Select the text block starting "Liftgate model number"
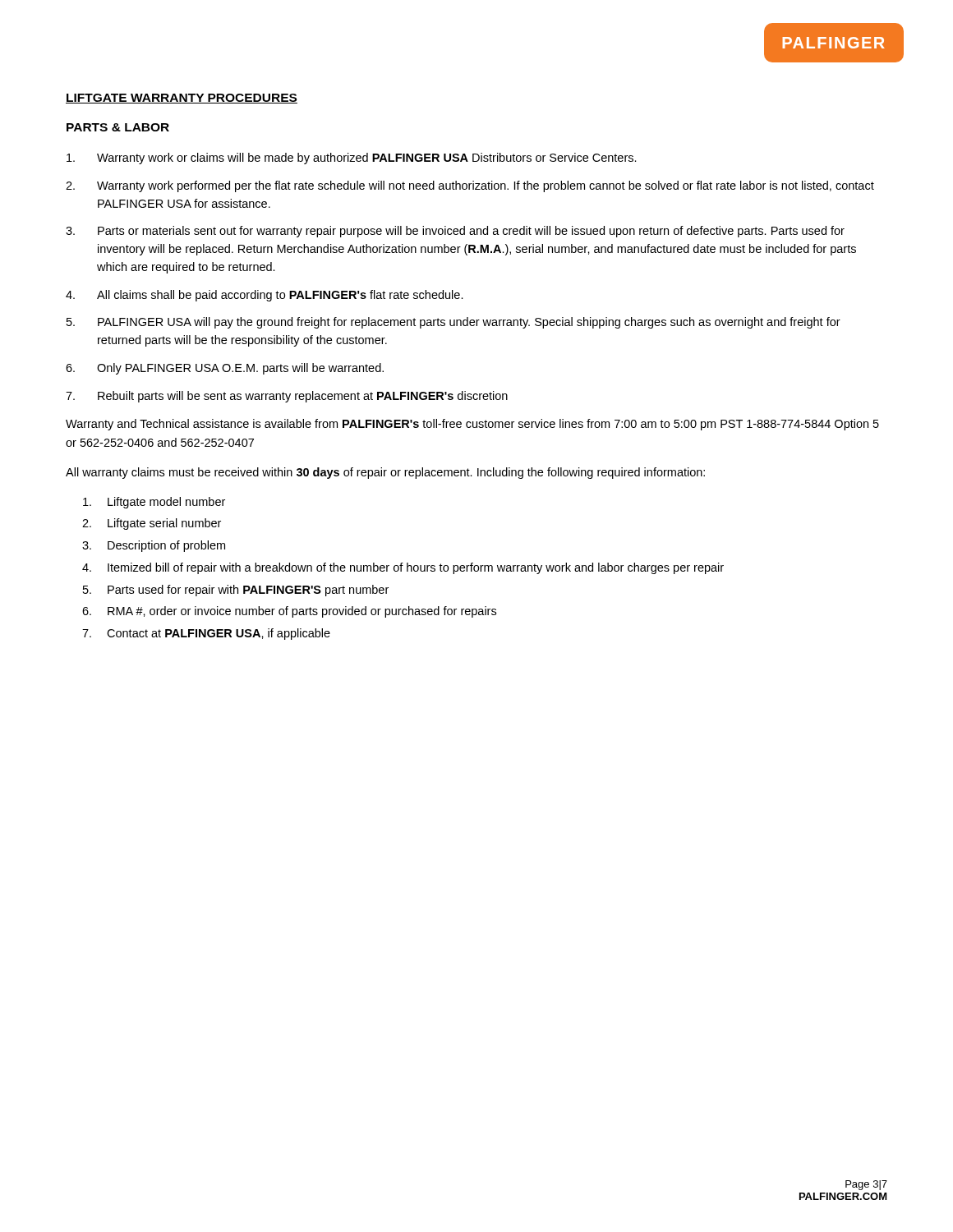The height and width of the screenshot is (1232, 953). (x=154, y=503)
